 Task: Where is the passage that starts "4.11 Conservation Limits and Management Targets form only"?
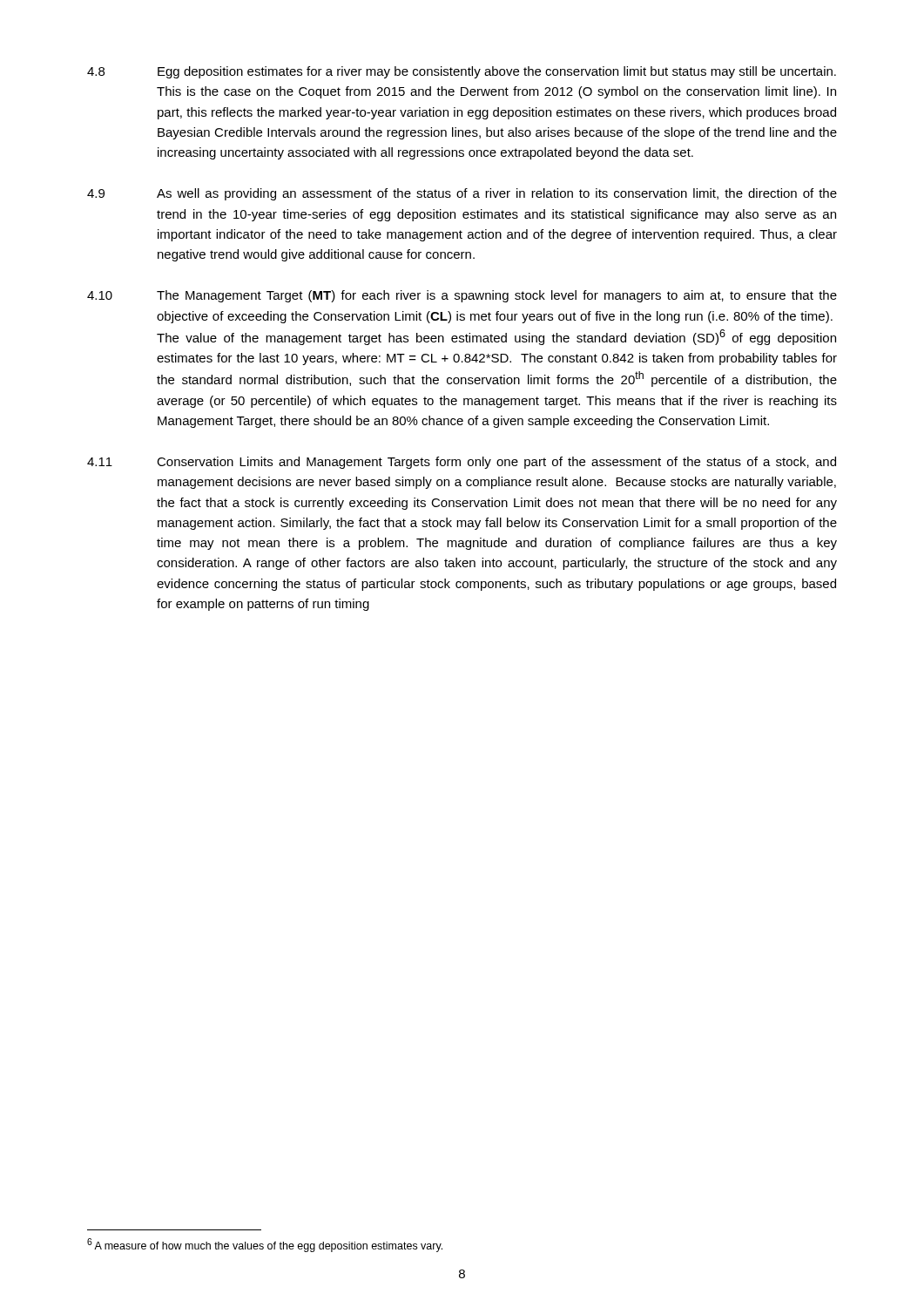point(462,532)
